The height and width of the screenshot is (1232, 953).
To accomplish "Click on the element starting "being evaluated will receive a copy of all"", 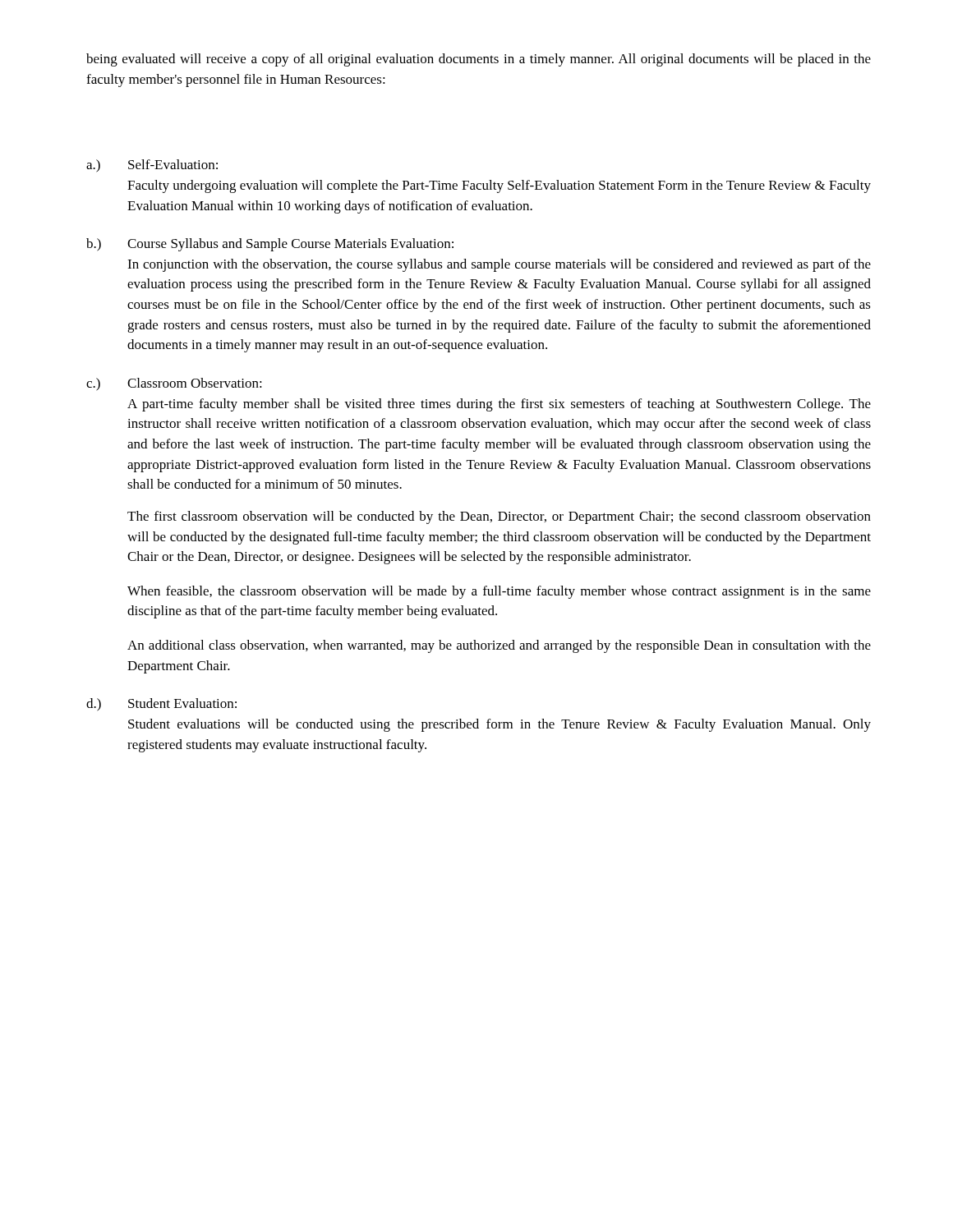I will pyautogui.click(x=479, y=69).
